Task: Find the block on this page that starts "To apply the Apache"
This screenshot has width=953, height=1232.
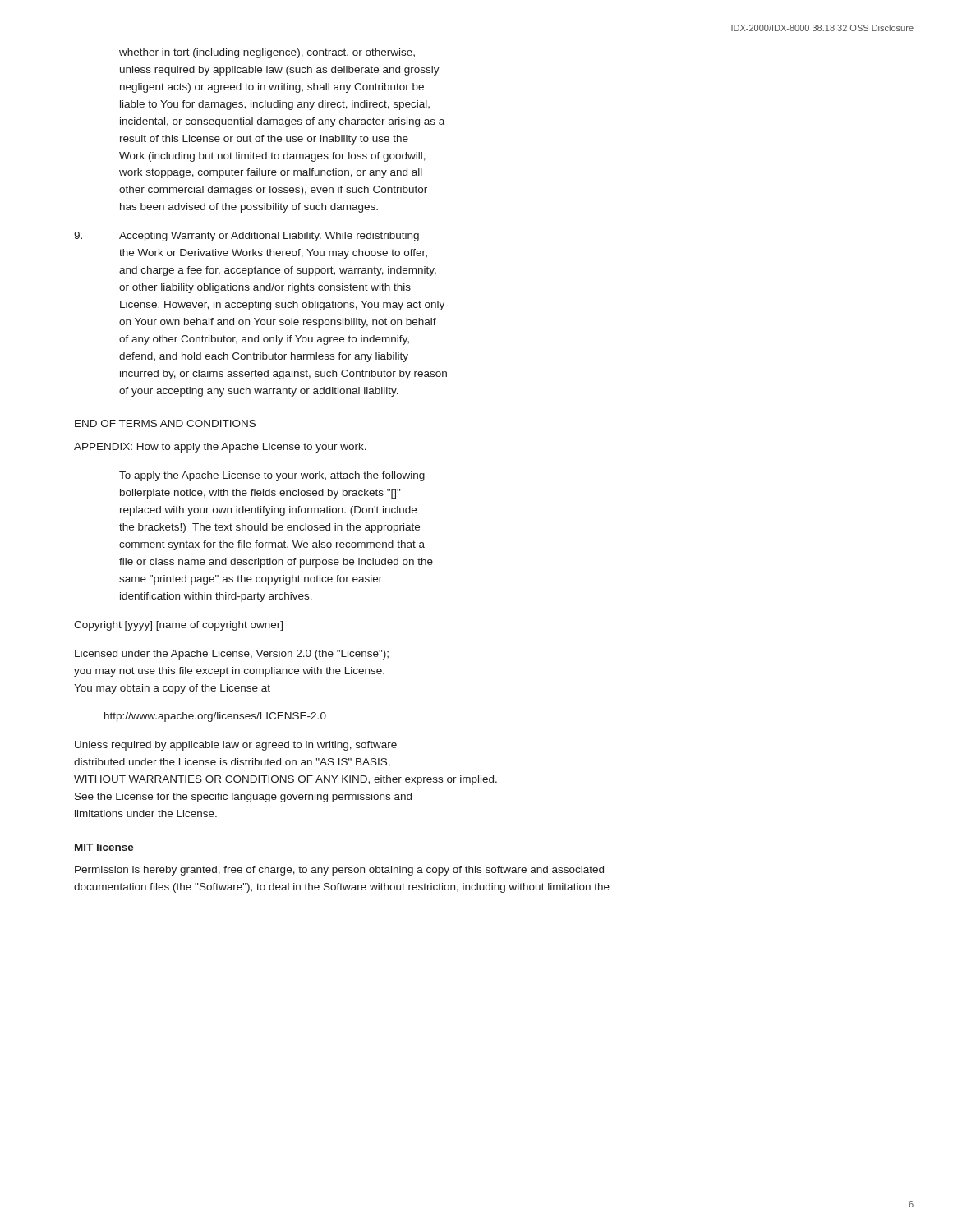Action: [276, 536]
